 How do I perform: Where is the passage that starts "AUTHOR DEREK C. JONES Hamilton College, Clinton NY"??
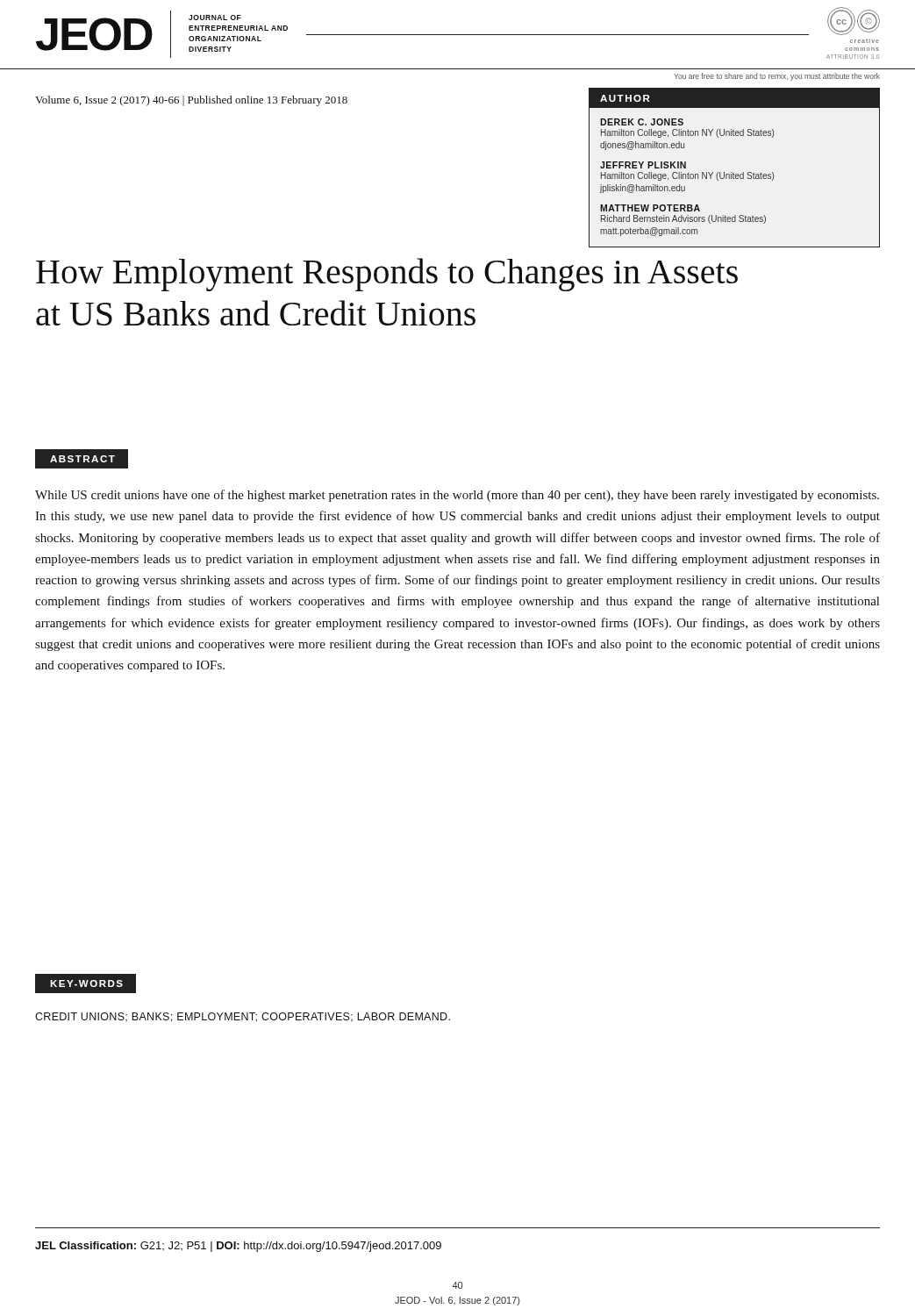(x=734, y=168)
